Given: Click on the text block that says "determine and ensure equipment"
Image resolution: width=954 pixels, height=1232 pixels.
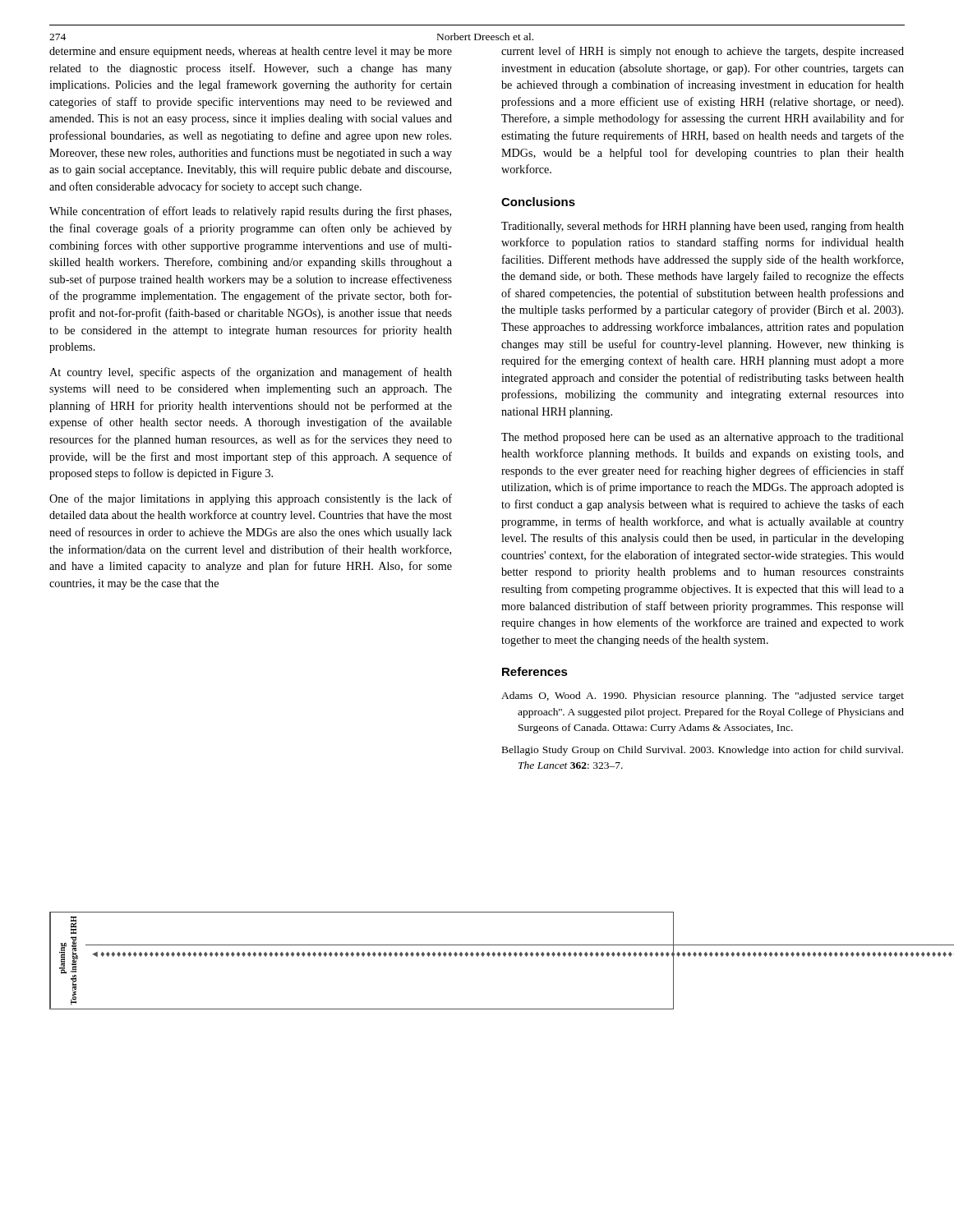Looking at the screenshot, I should pos(251,119).
